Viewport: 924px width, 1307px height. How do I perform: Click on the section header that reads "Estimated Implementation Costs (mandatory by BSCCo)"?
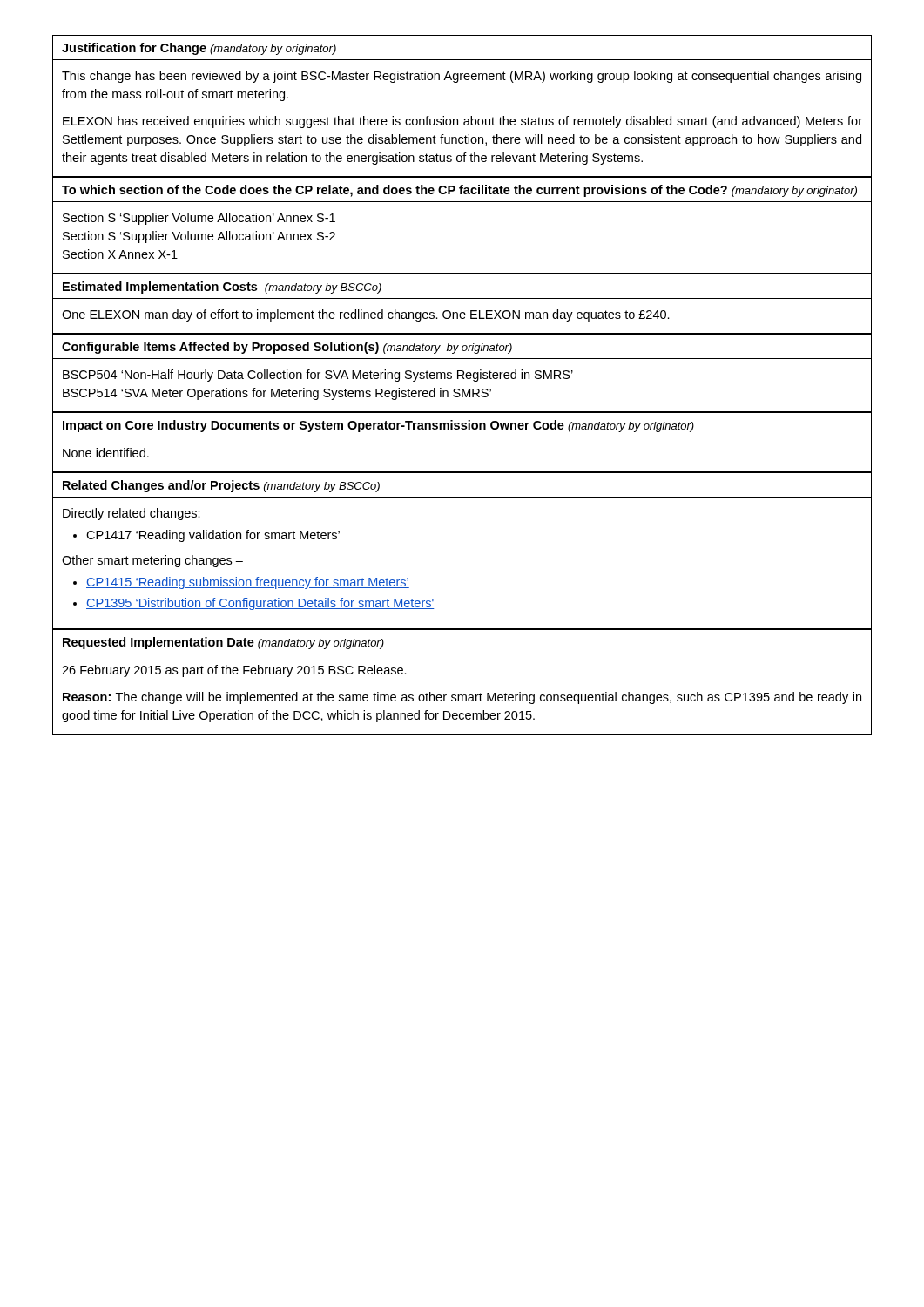point(222,287)
